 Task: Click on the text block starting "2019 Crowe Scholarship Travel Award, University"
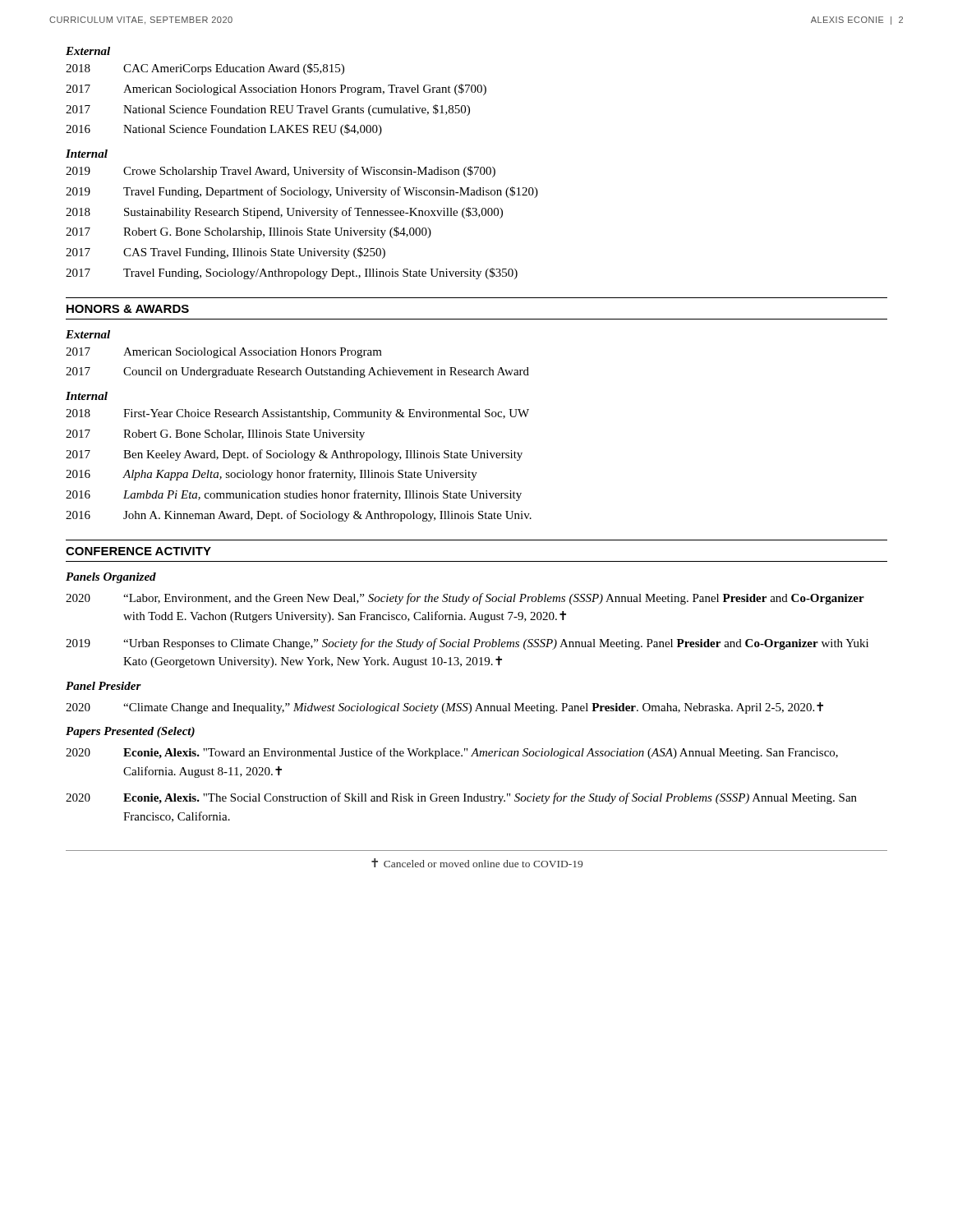pos(476,172)
